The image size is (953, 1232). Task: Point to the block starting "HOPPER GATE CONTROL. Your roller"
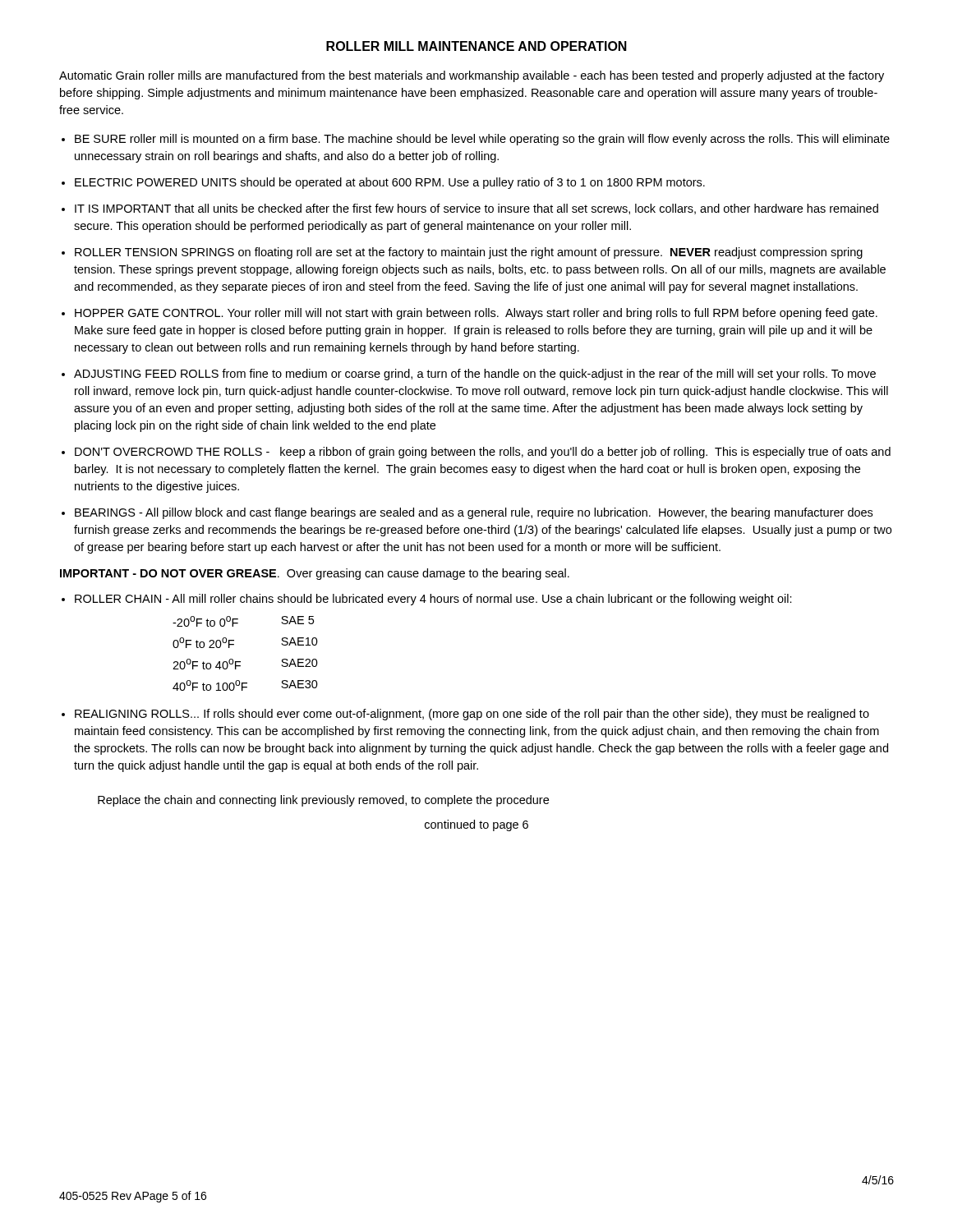coord(476,330)
